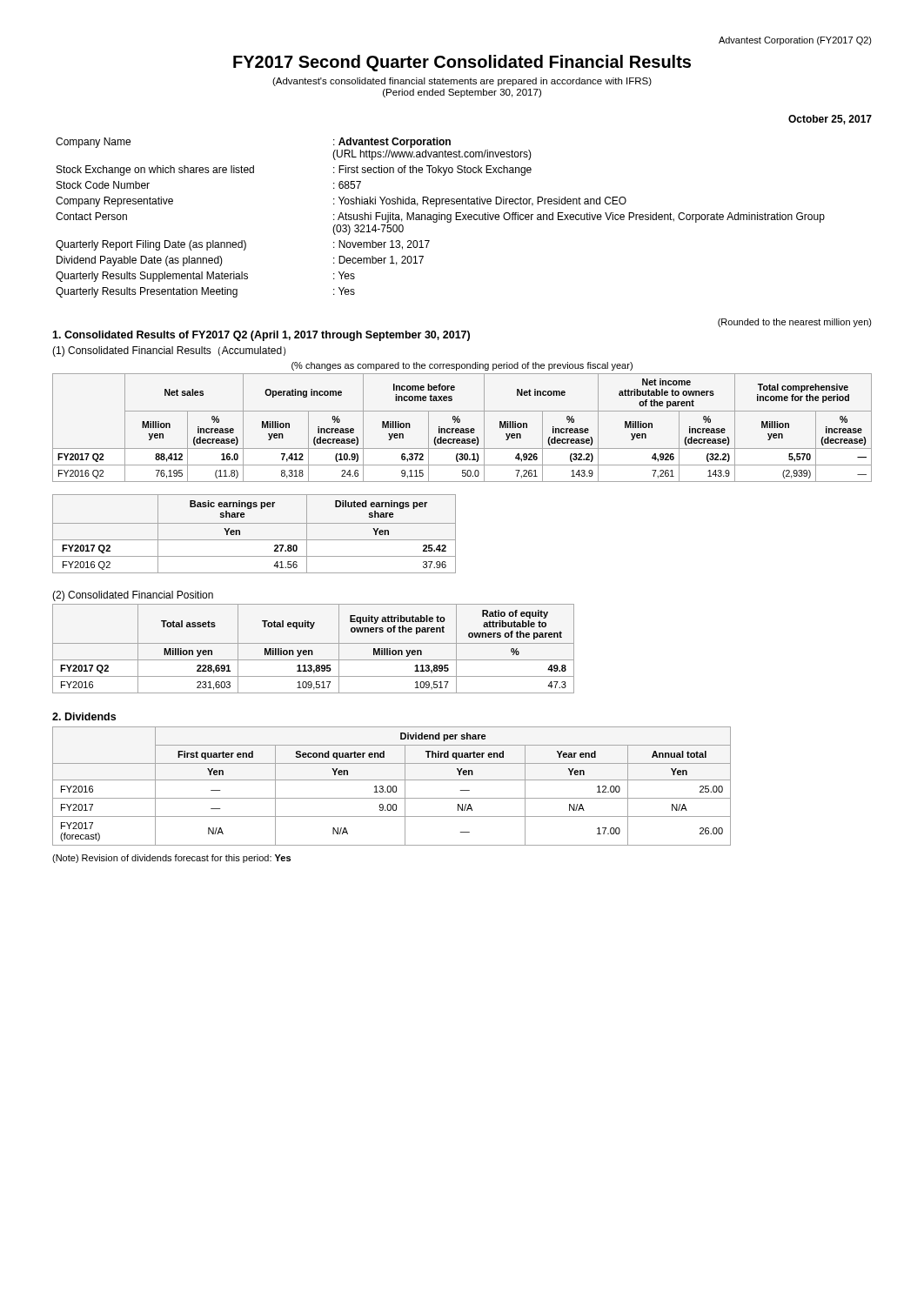Click on the table containing "Total equity"

coord(462,649)
